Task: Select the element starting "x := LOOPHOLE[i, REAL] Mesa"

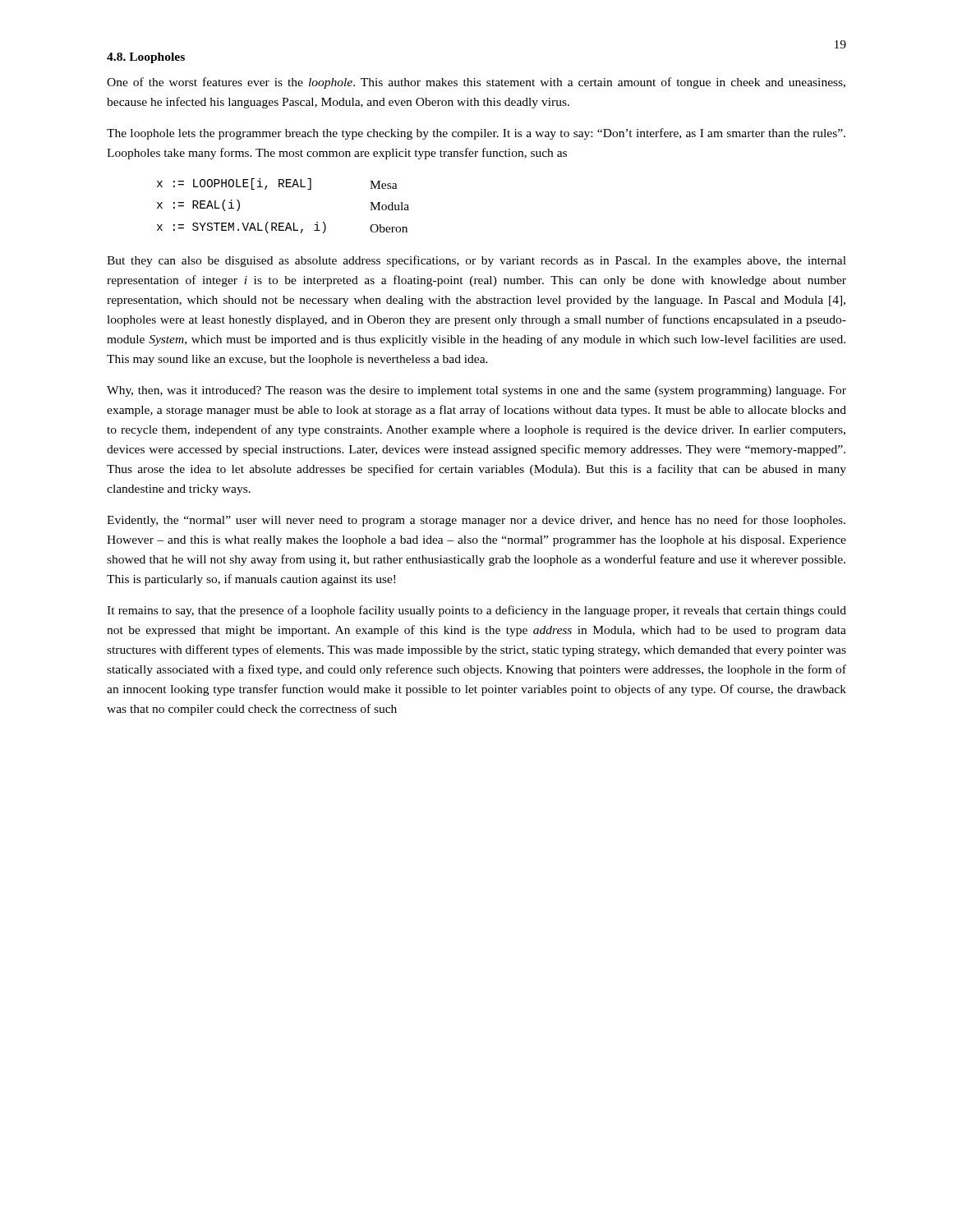Action: pos(277,185)
